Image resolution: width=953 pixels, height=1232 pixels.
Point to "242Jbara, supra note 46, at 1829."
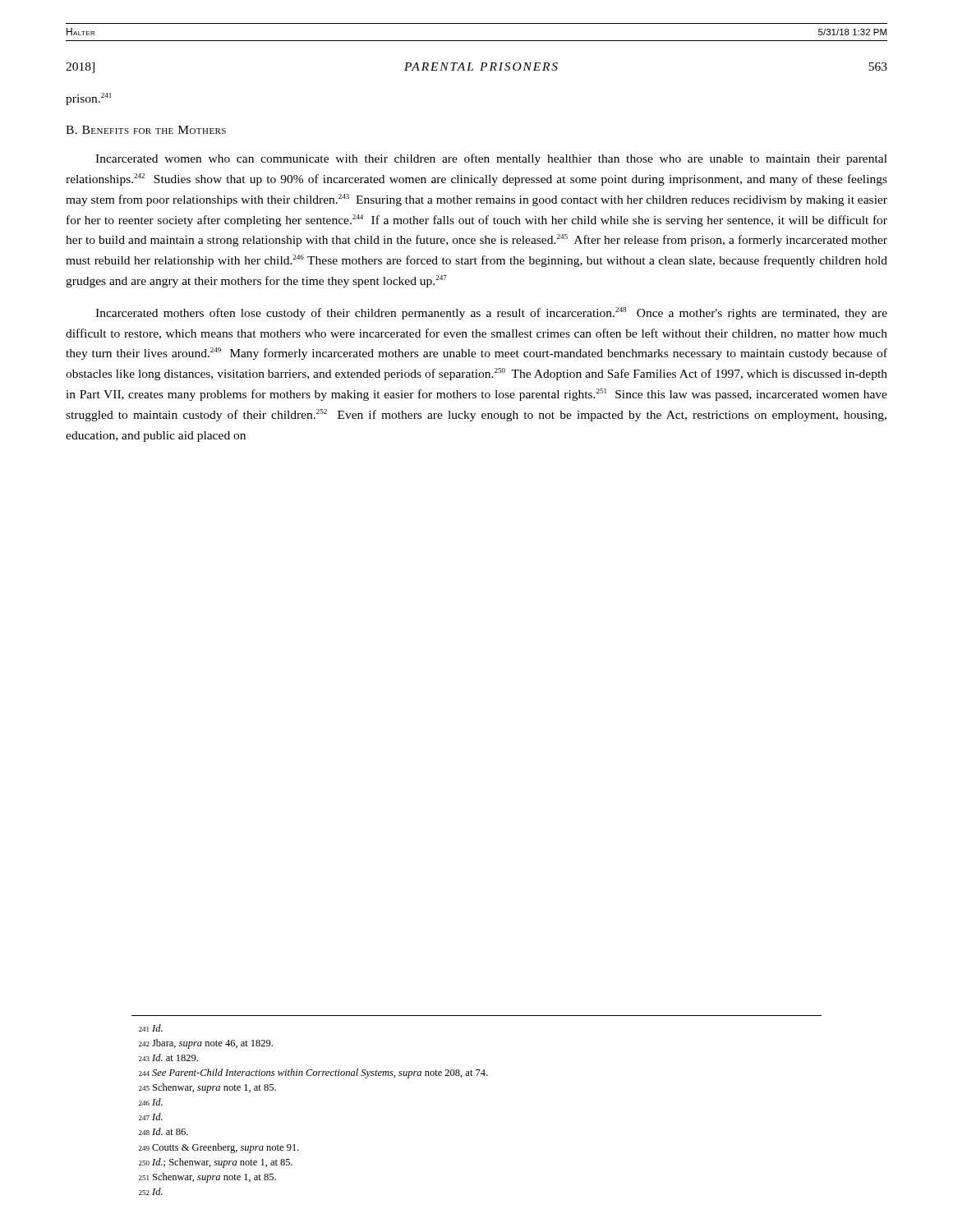point(206,1044)
